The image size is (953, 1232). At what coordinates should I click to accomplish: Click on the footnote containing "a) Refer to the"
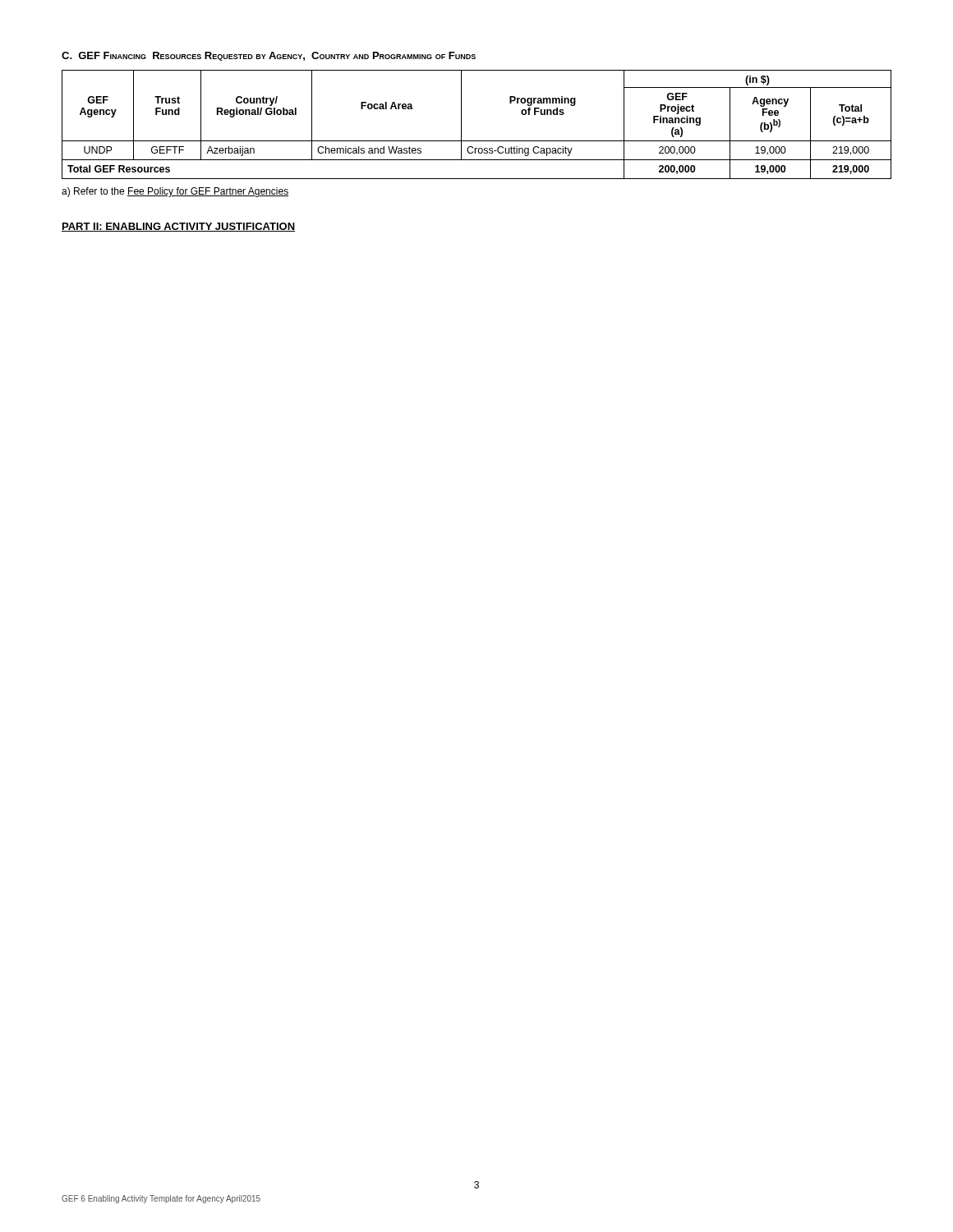click(175, 191)
